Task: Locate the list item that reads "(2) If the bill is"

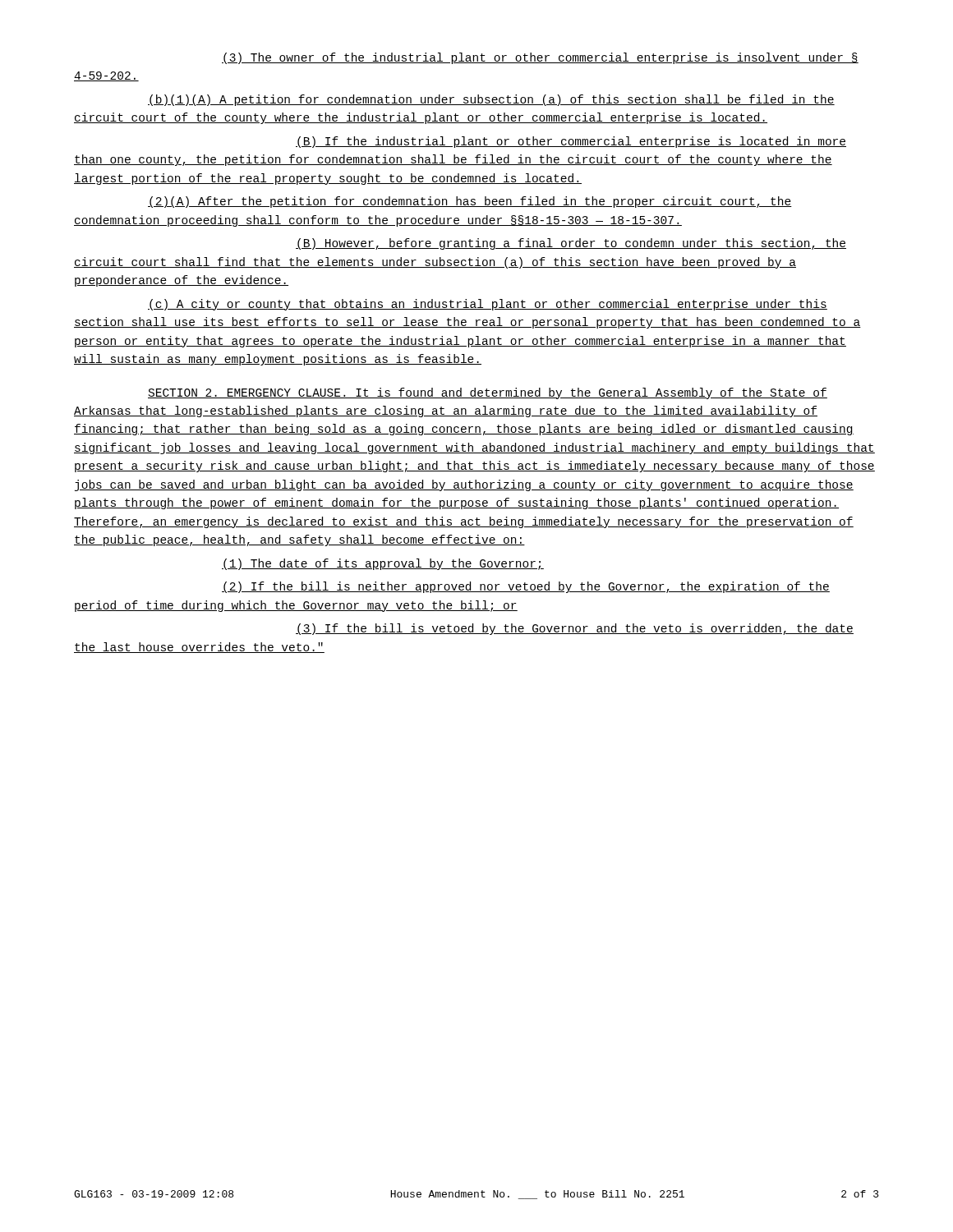Action: pyautogui.click(x=476, y=597)
